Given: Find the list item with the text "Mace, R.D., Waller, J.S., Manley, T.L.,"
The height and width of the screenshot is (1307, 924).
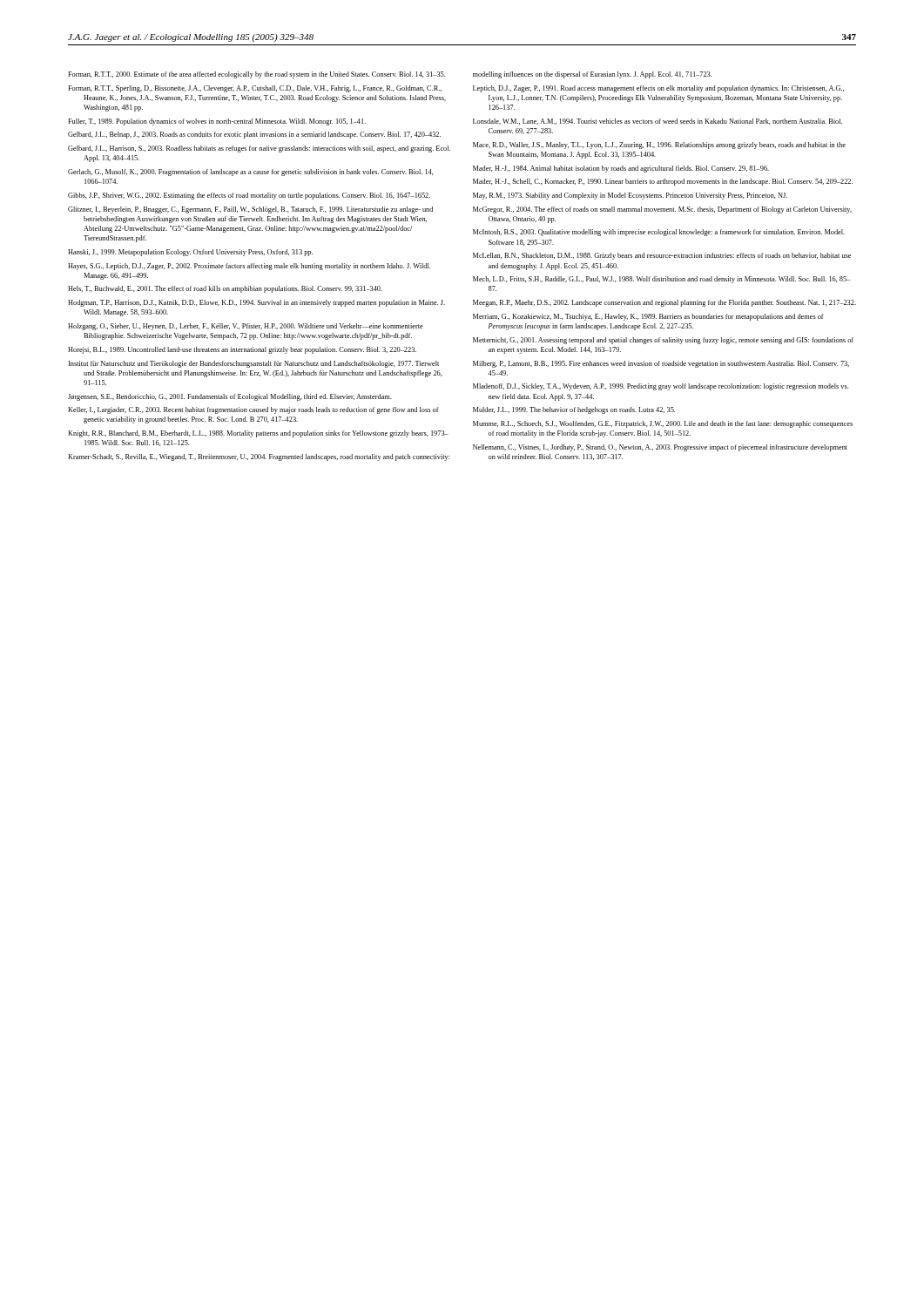Looking at the screenshot, I should tap(659, 150).
